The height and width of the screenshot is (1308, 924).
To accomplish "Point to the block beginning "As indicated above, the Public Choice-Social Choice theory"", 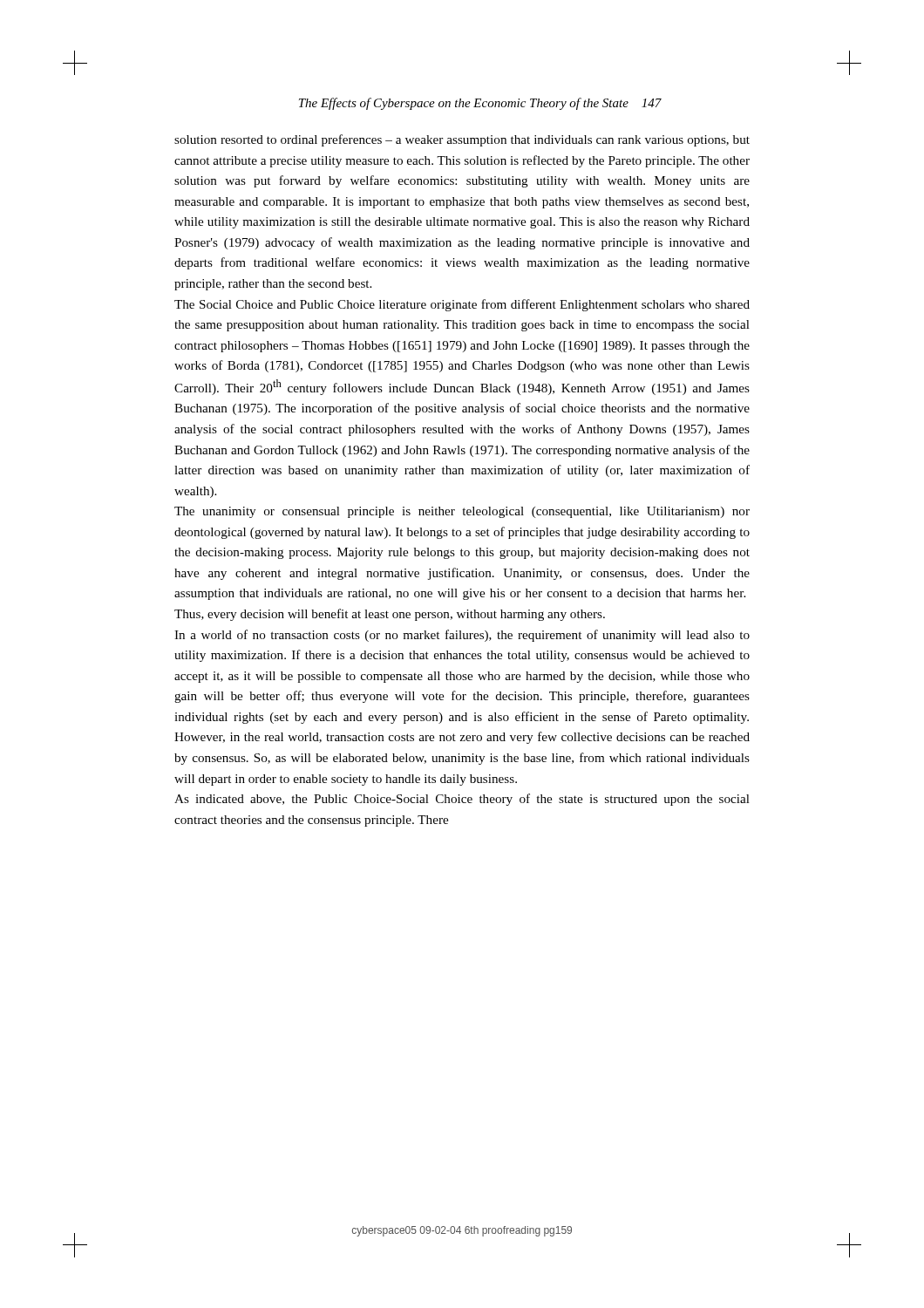I will (x=462, y=809).
